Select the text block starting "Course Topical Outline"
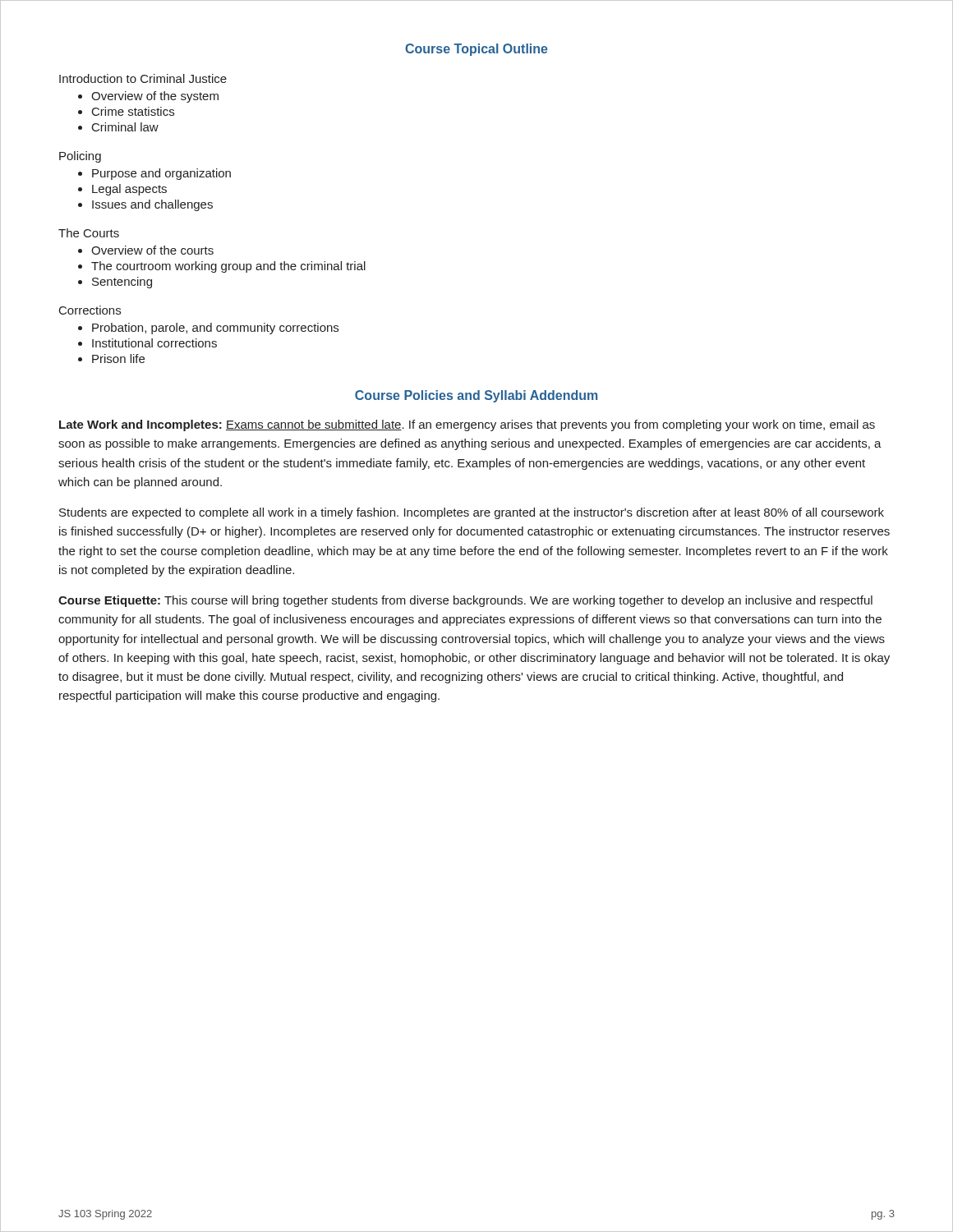This screenshot has width=953, height=1232. (476, 49)
